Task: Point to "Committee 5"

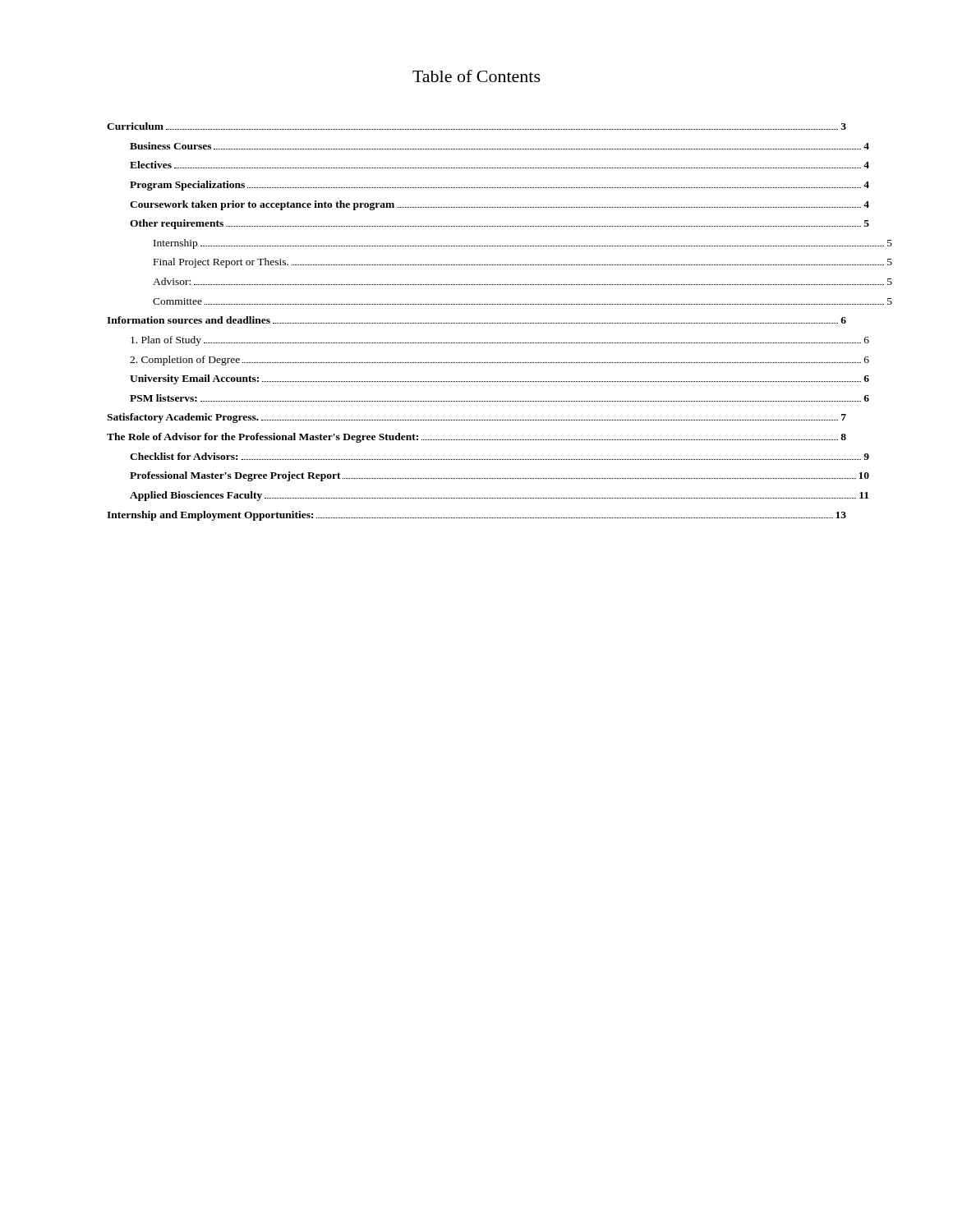Action: click(522, 301)
